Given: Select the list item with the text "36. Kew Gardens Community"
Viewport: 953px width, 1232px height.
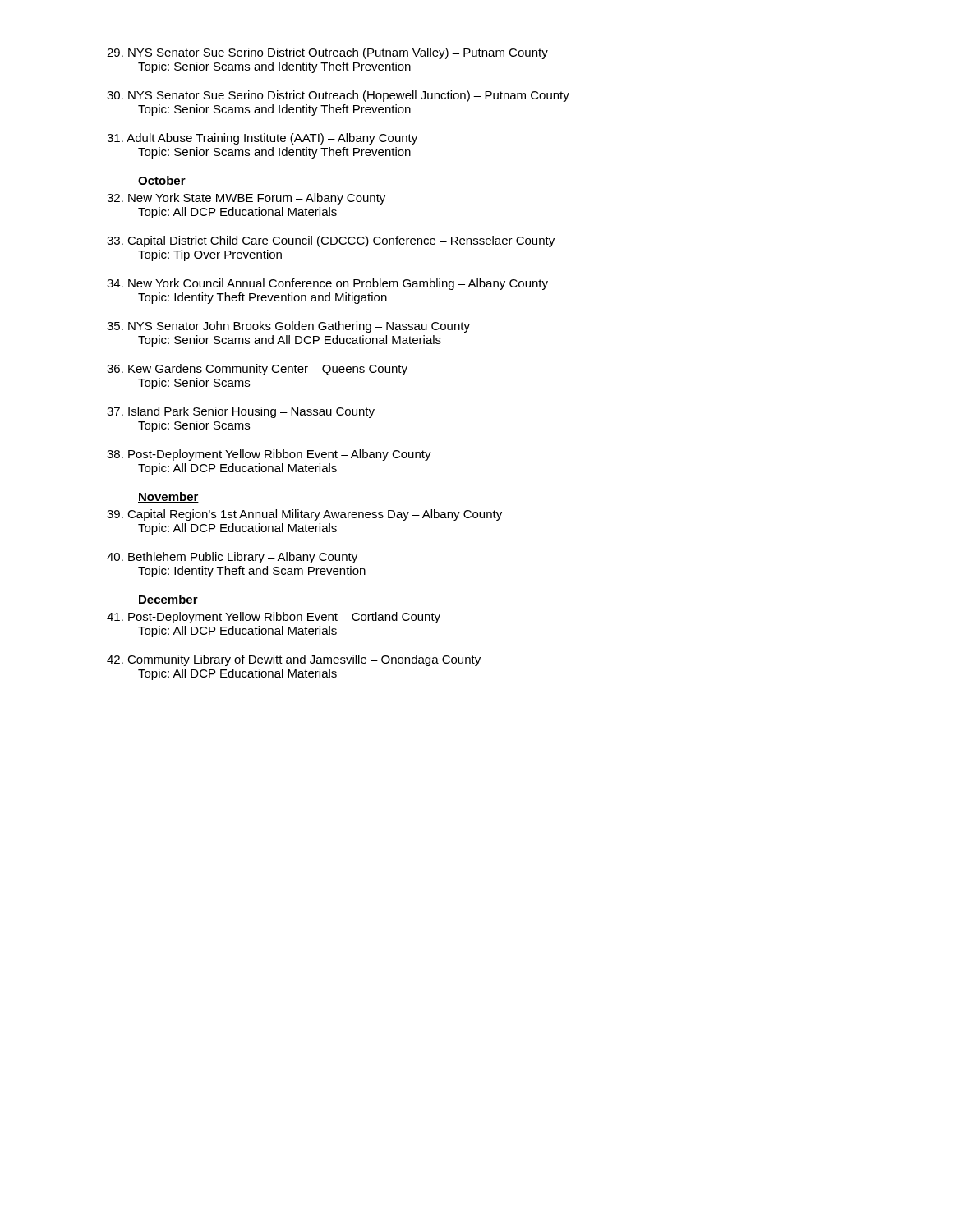Looking at the screenshot, I should click(x=257, y=370).
